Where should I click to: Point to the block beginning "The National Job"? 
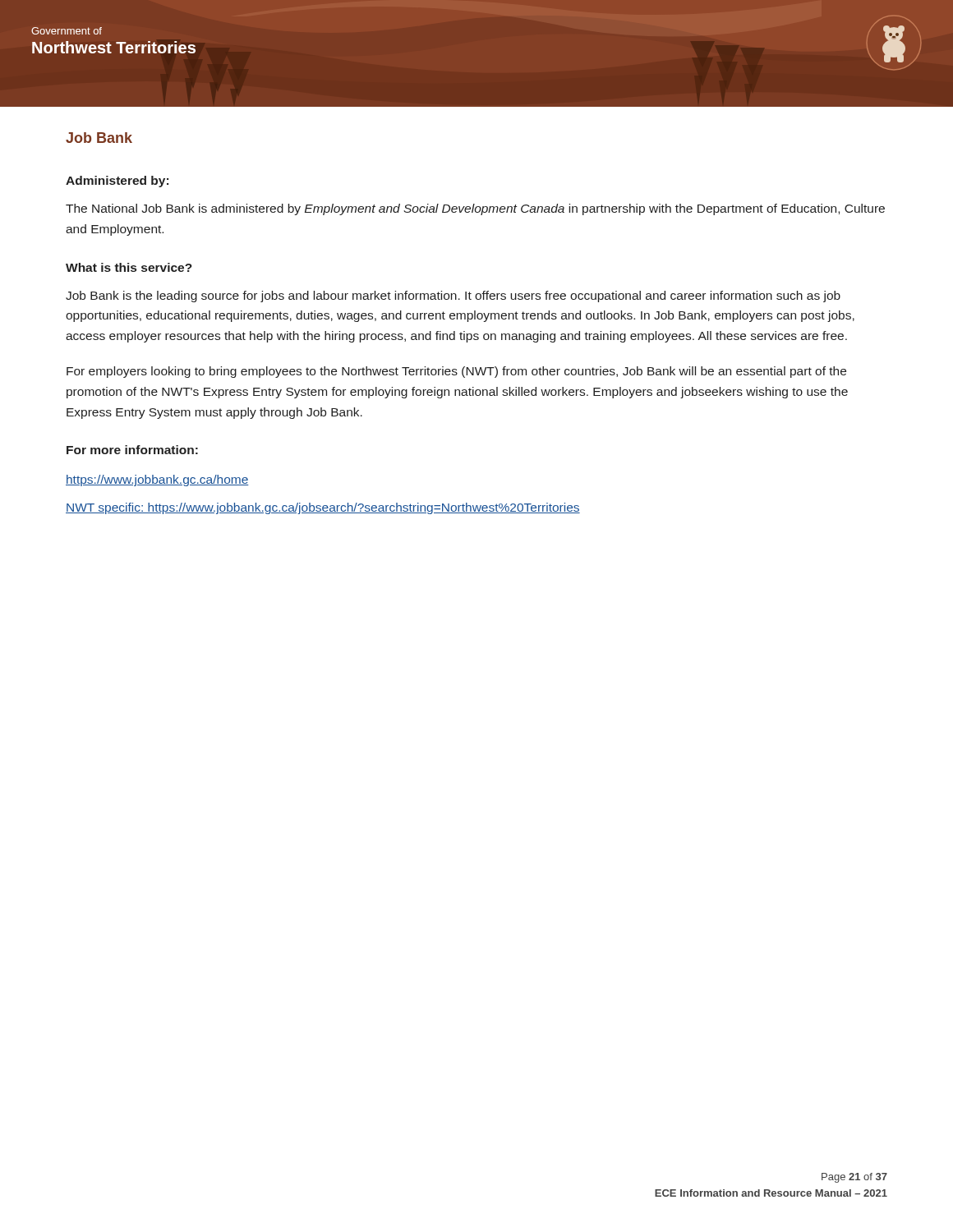tap(476, 219)
